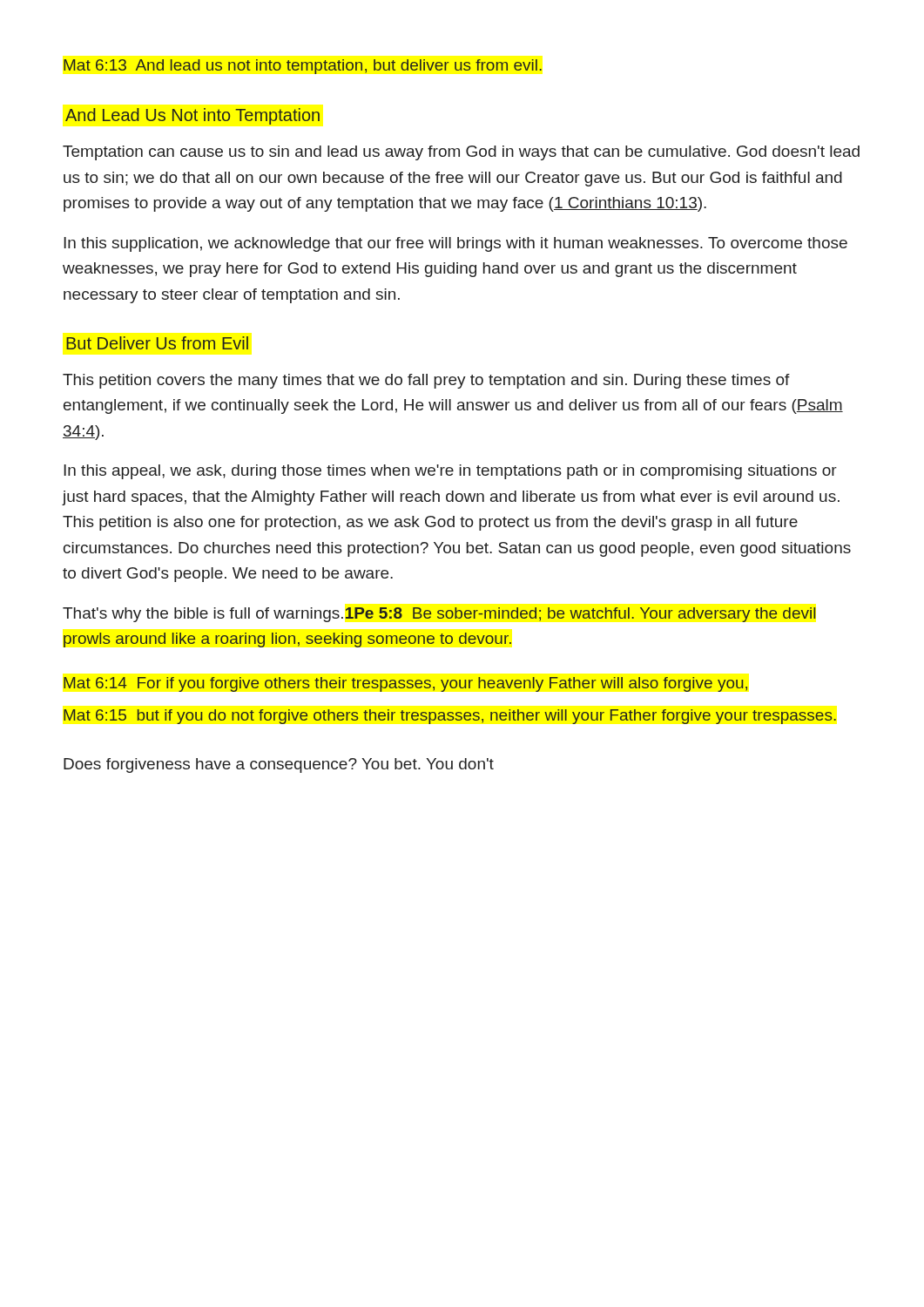Where is the passage that starts "Mat 6:13 And"?
Viewport: 924px width, 1307px height.
(303, 65)
